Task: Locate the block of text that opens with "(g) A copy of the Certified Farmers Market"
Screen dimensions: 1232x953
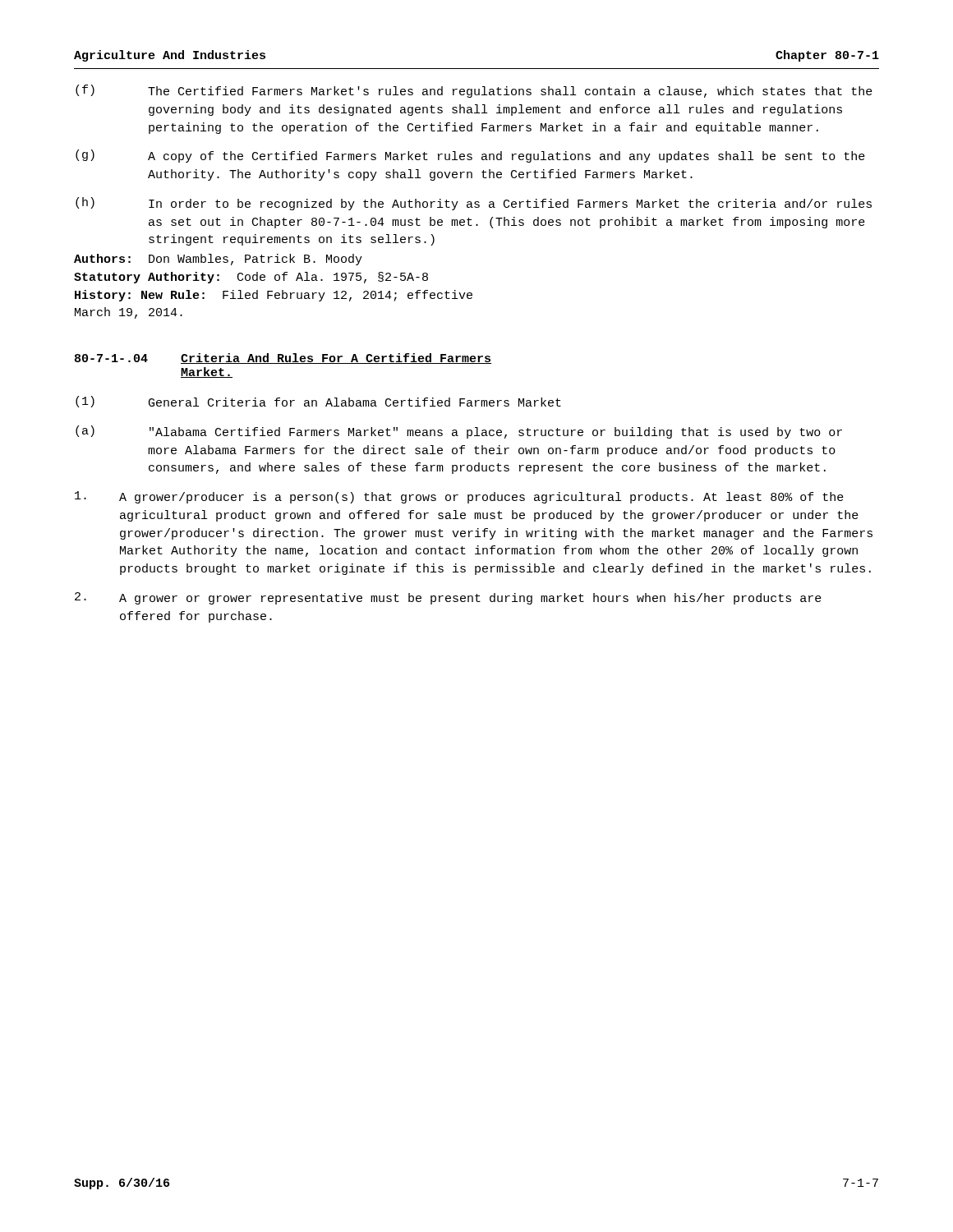Action: (x=476, y=167)
